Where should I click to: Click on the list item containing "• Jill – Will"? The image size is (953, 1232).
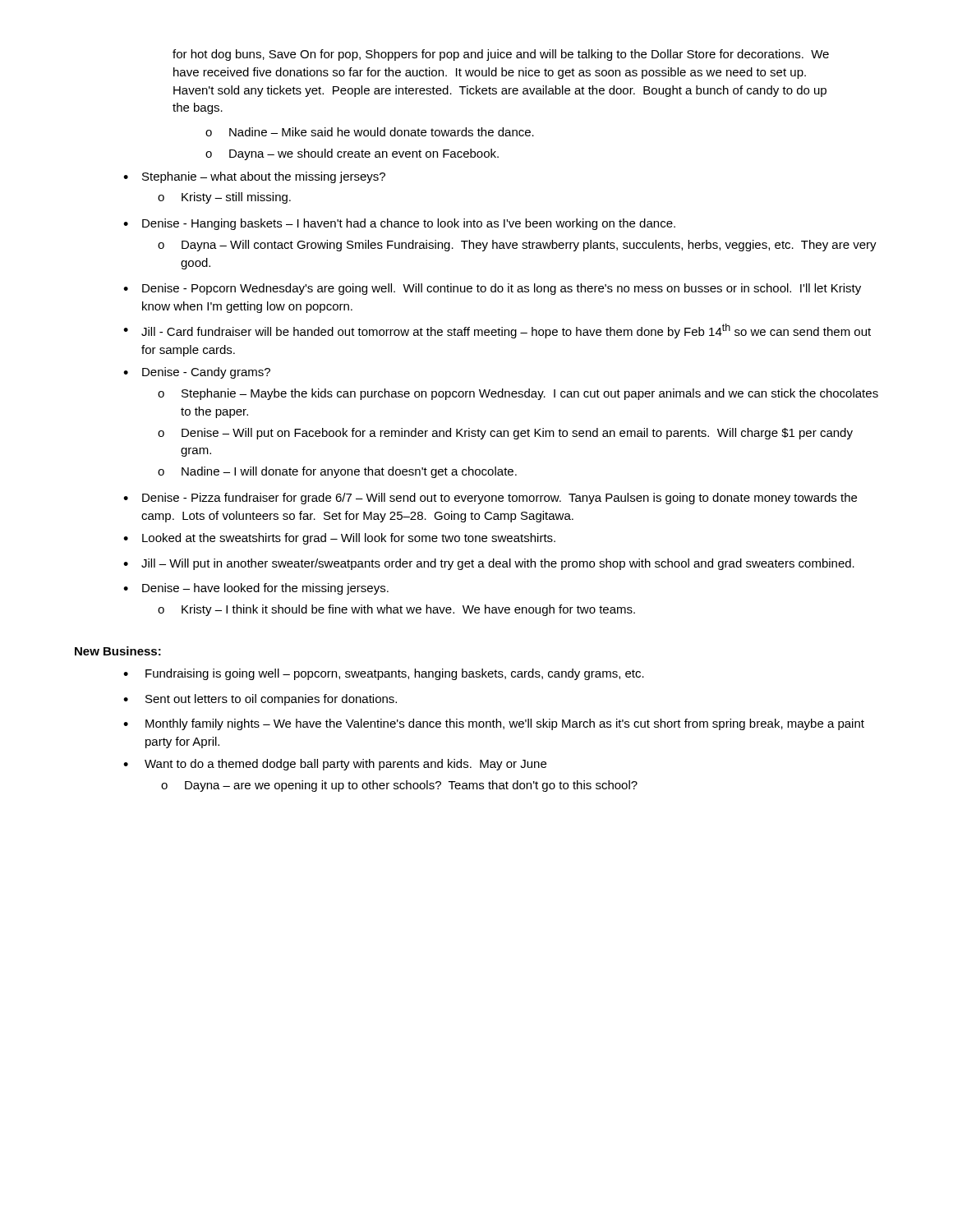501,564
